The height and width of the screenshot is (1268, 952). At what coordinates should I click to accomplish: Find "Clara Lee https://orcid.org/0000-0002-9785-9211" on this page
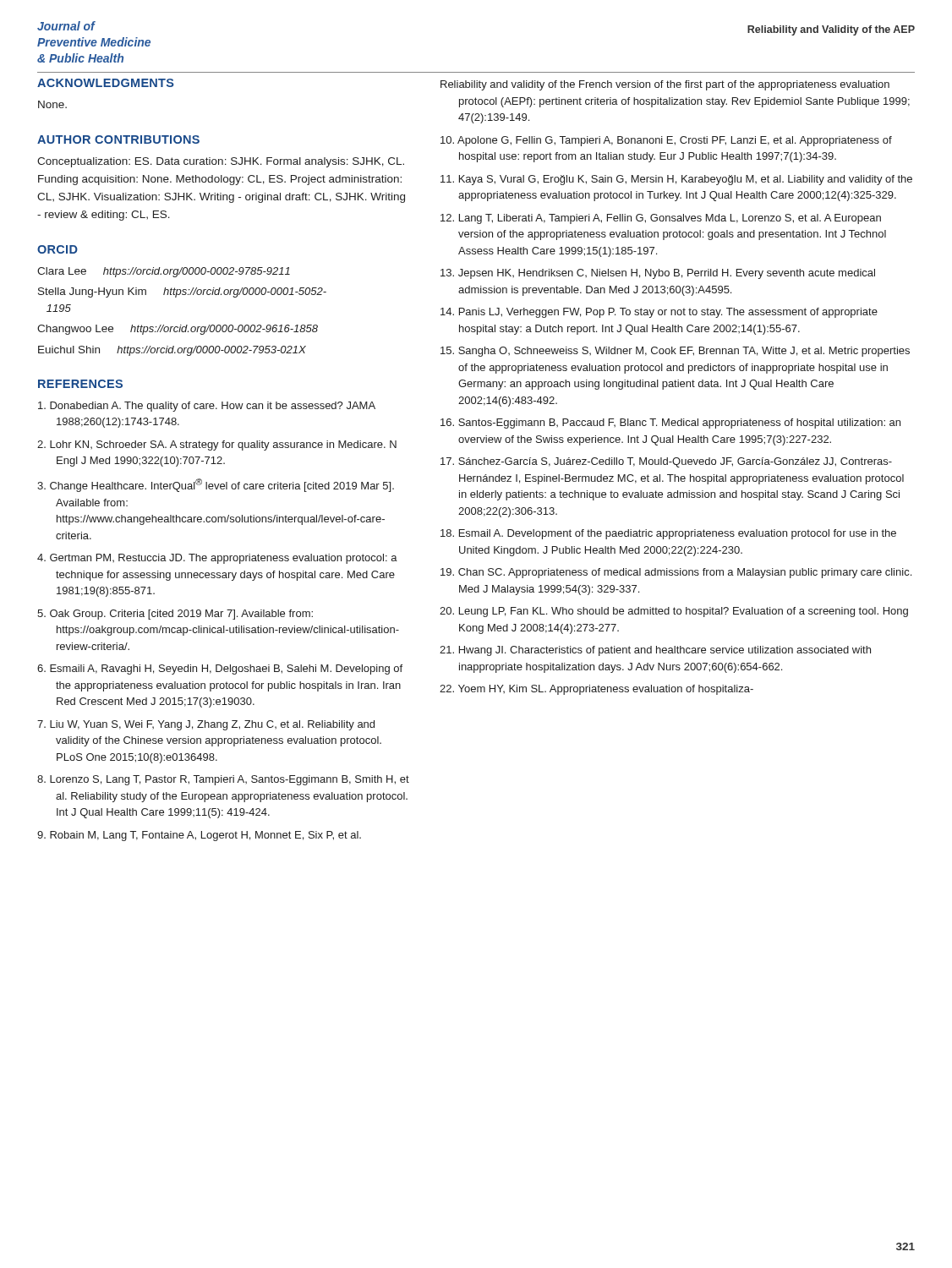(164, 271)
